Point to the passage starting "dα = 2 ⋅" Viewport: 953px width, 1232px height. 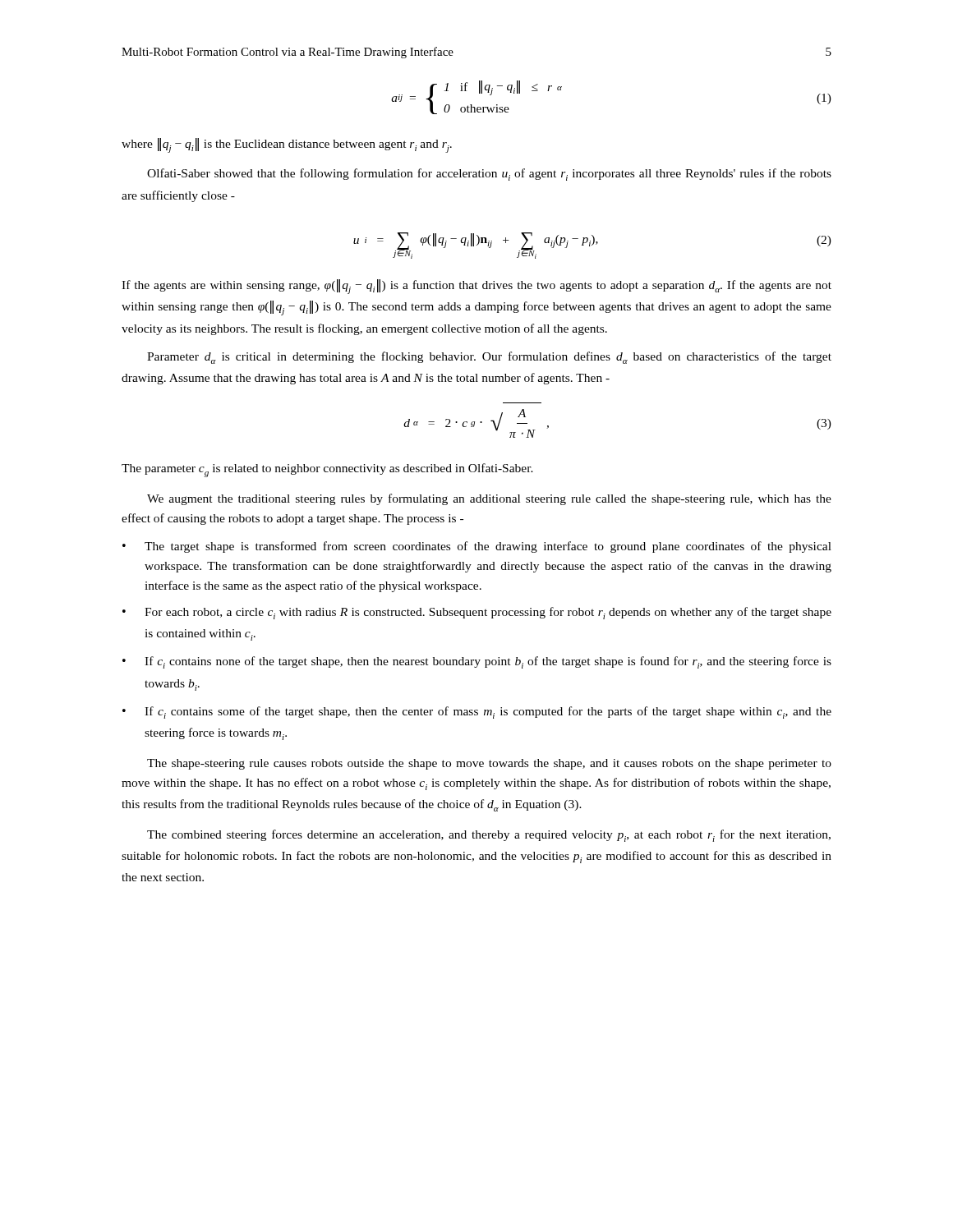[476, 423]
